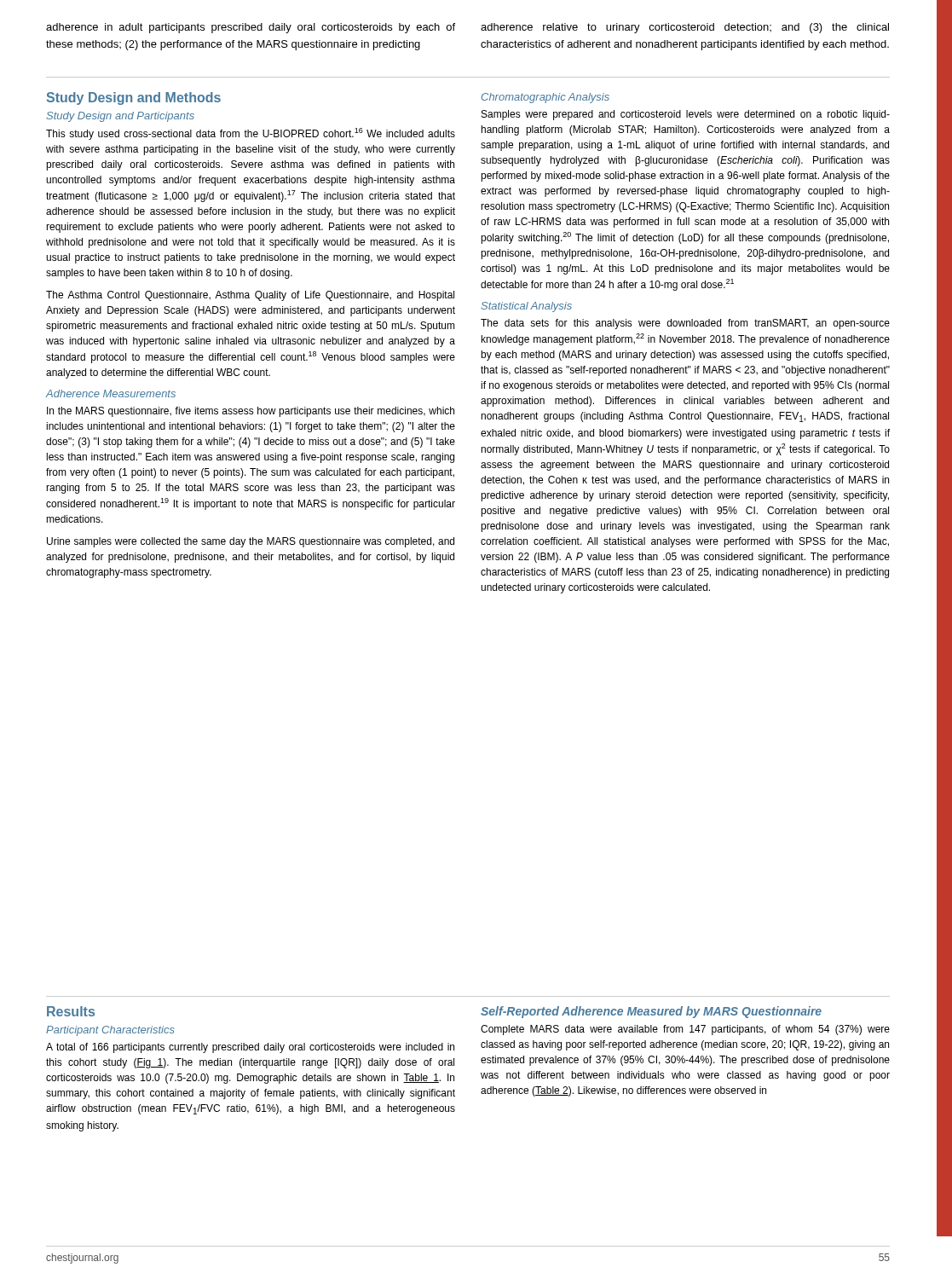Point to "Participant Characteristics"
The height and width of the screenshot is (1279, 952).
110,1031
